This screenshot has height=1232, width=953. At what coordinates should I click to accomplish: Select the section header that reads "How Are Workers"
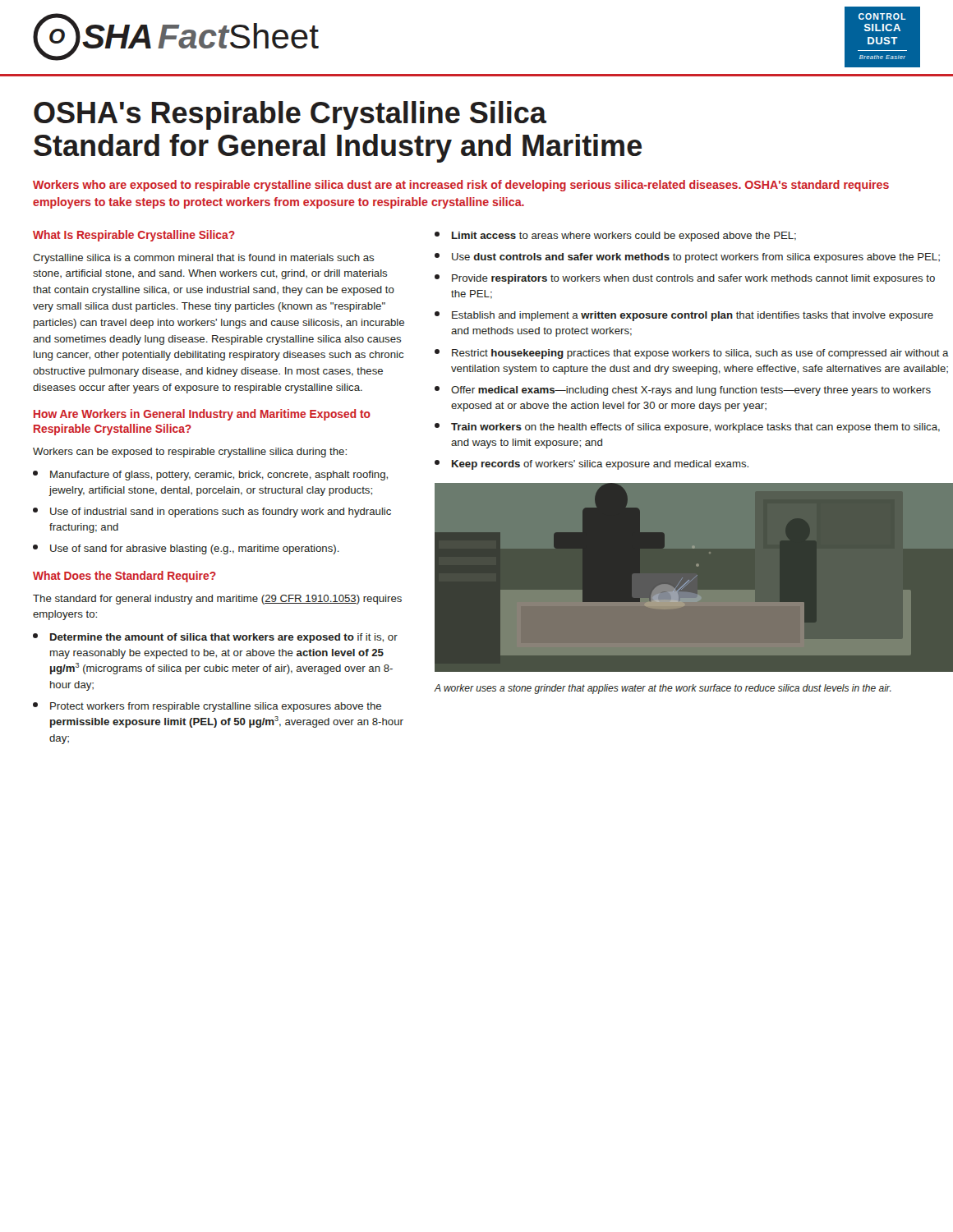(202, 422)
